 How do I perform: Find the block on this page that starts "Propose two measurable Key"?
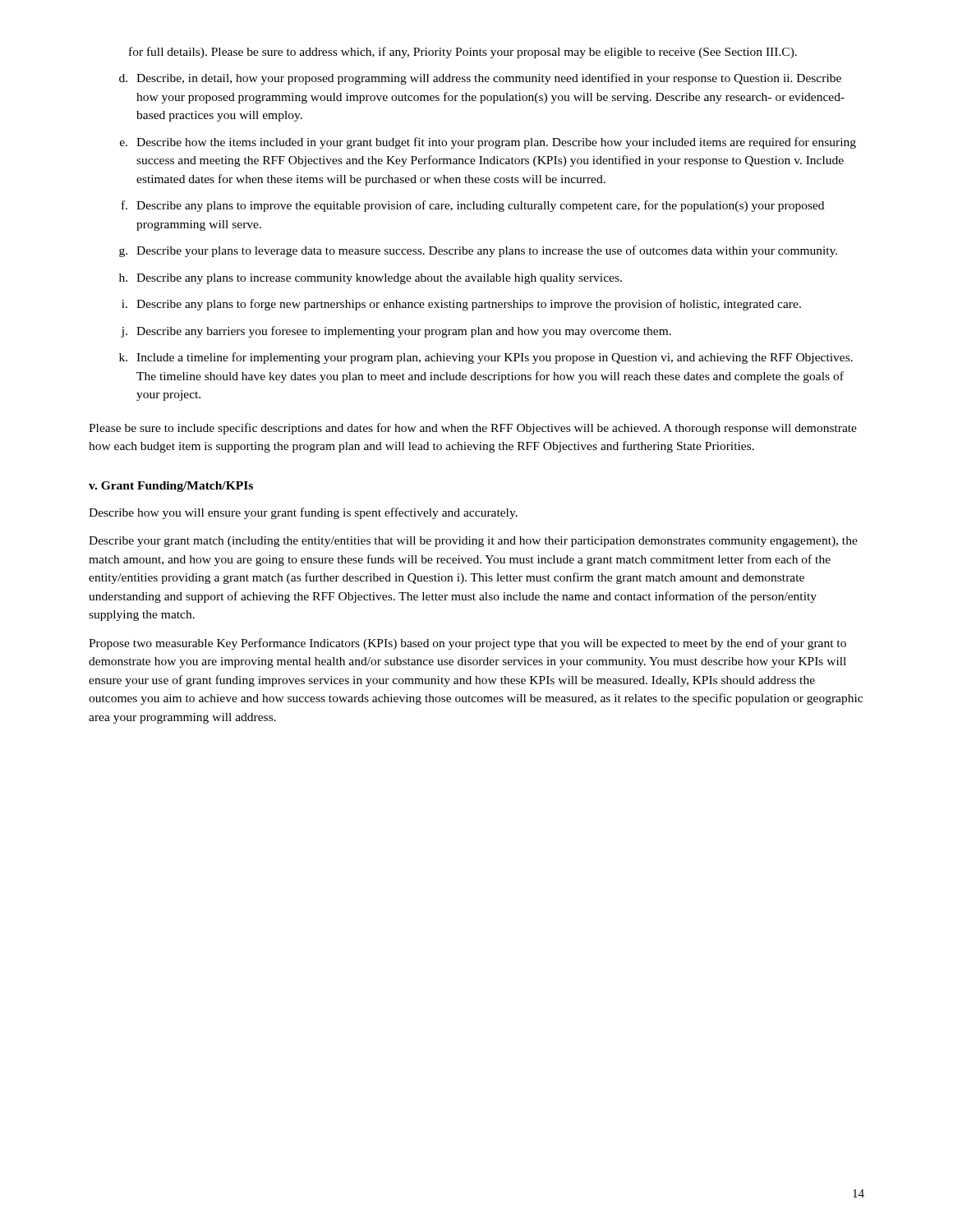pos(476,679)
